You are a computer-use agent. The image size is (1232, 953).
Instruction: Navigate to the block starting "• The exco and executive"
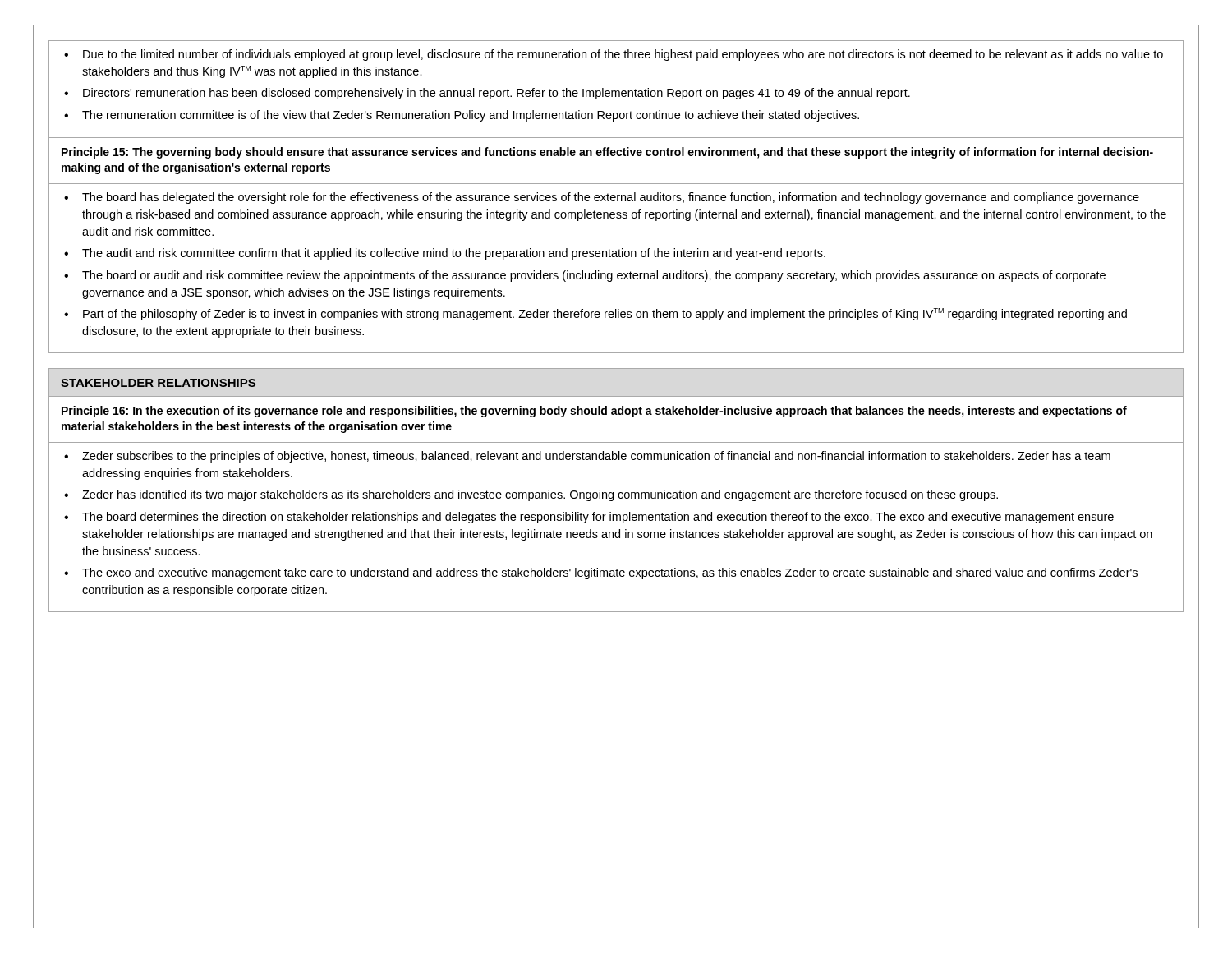[x=616, y=582]
